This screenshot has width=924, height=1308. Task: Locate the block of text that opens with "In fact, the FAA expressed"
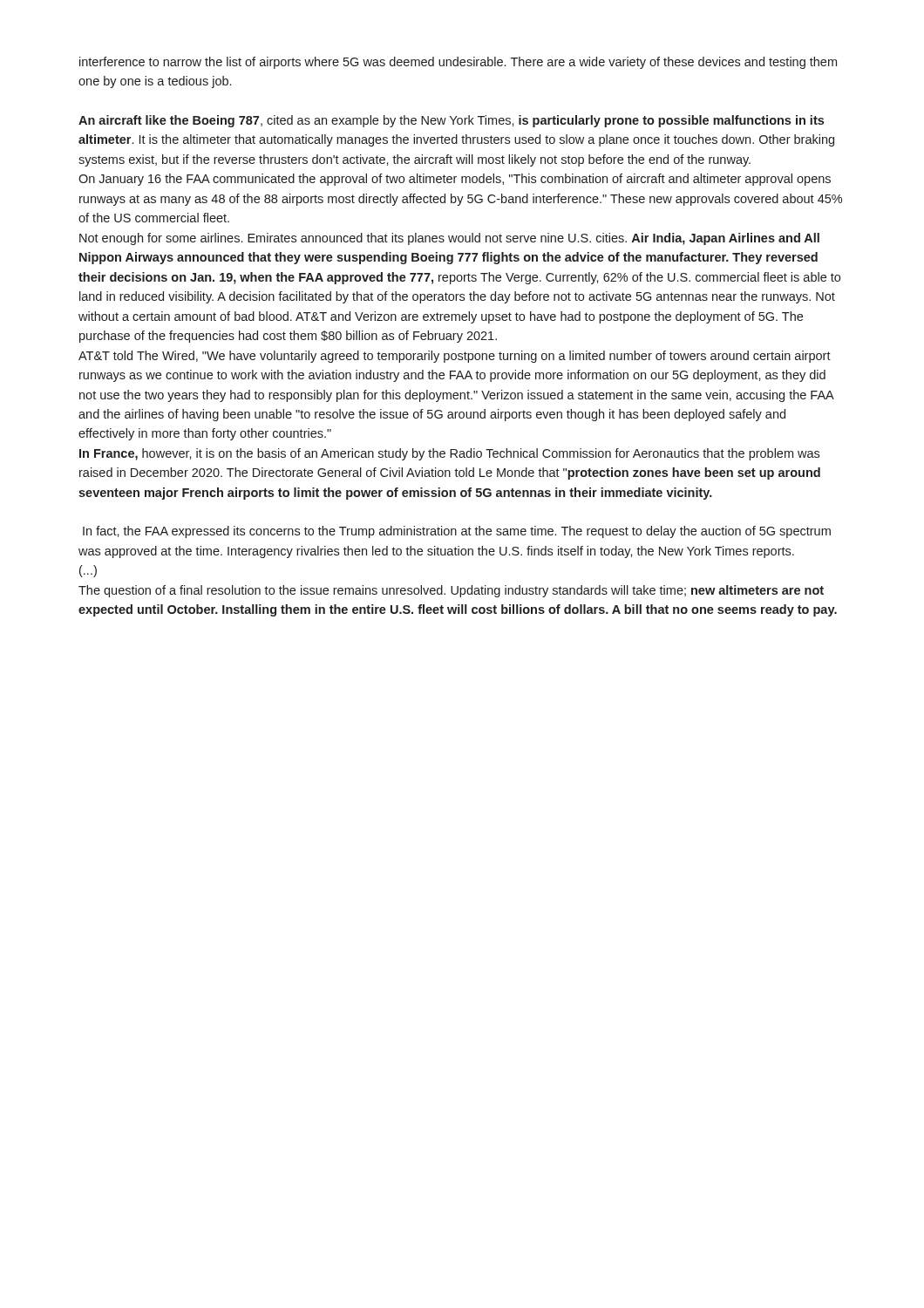tap(455, 541)
